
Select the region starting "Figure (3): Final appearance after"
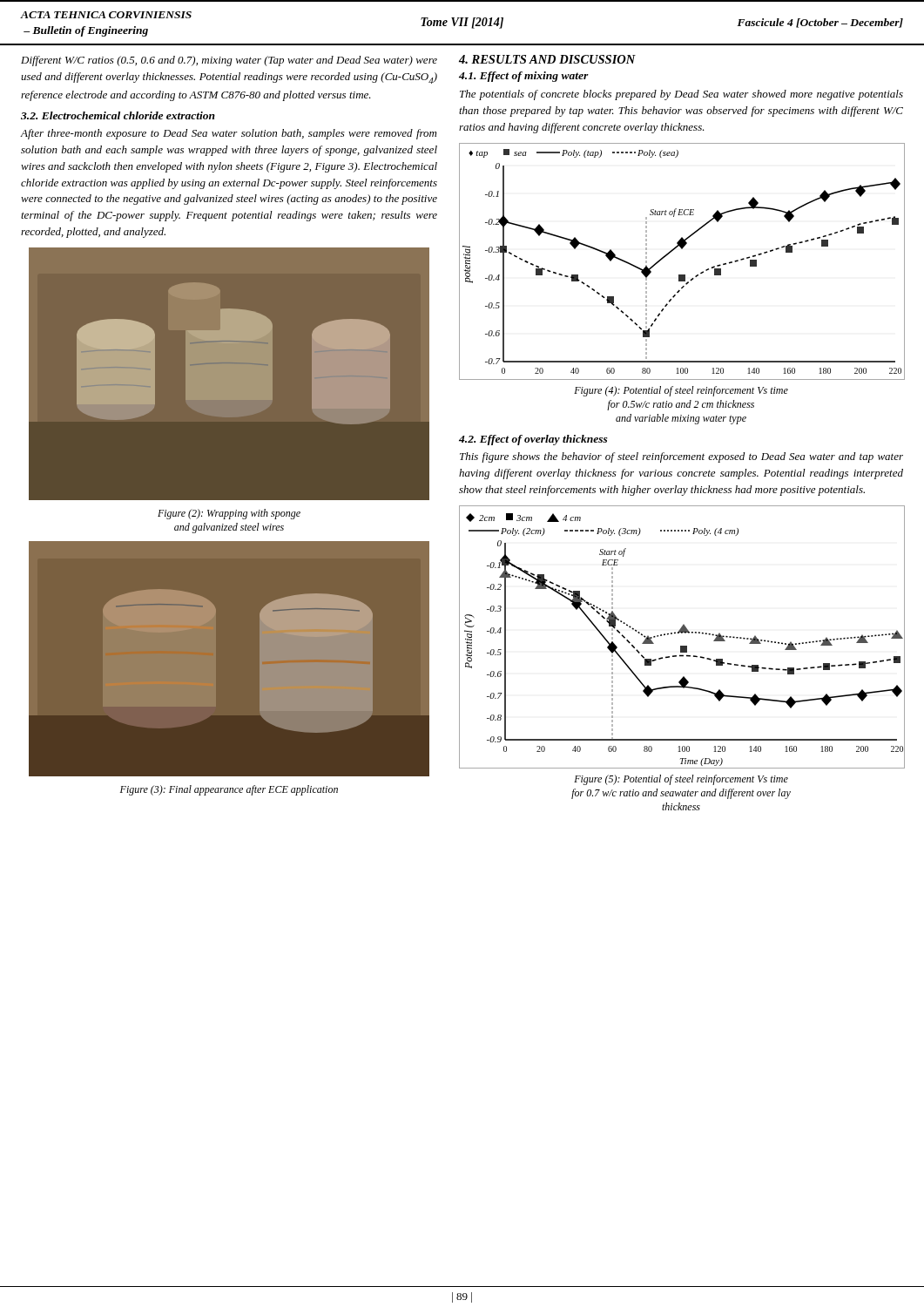(x=229, y=790)
